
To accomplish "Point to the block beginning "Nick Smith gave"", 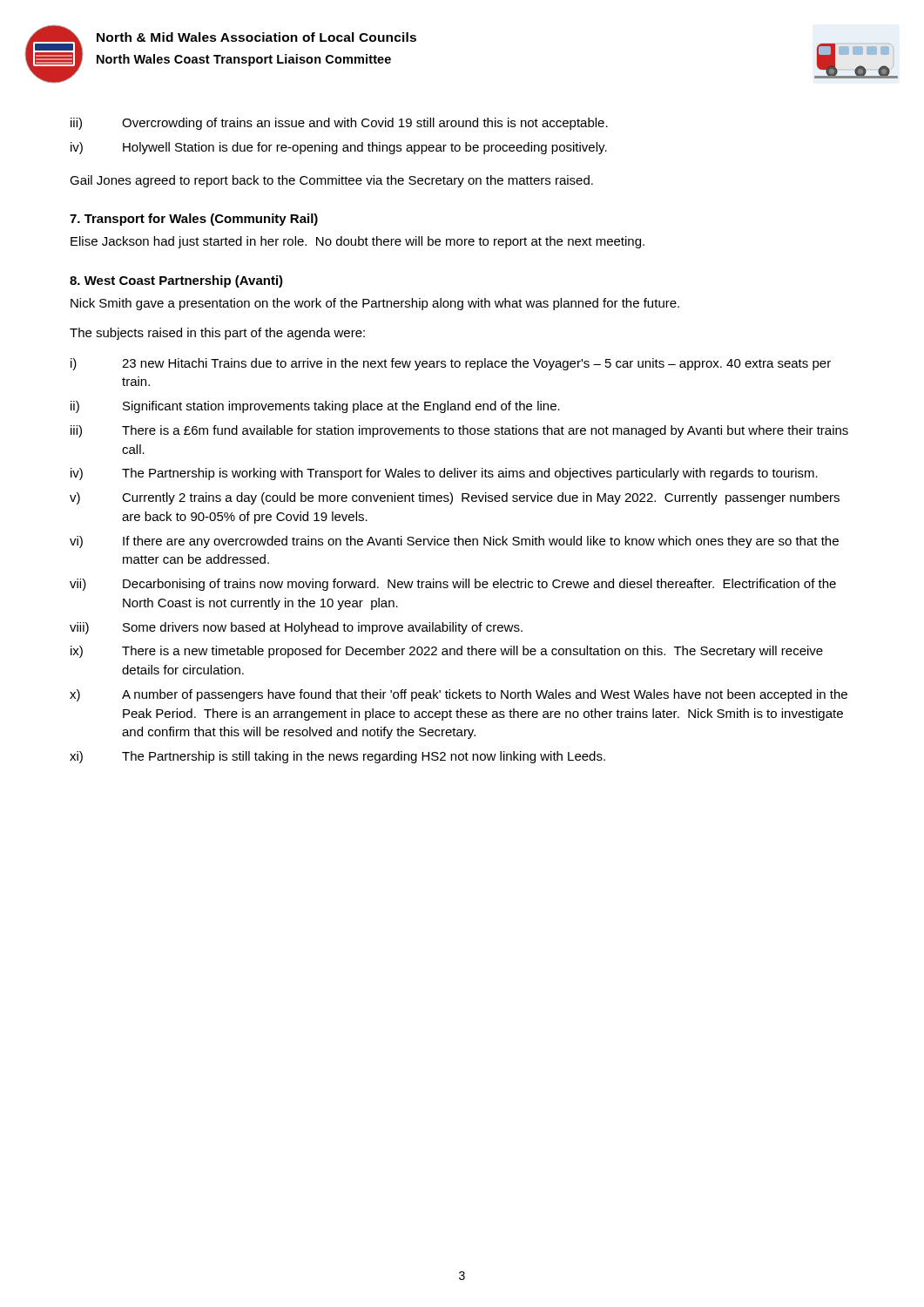I will tap(375, 302).
